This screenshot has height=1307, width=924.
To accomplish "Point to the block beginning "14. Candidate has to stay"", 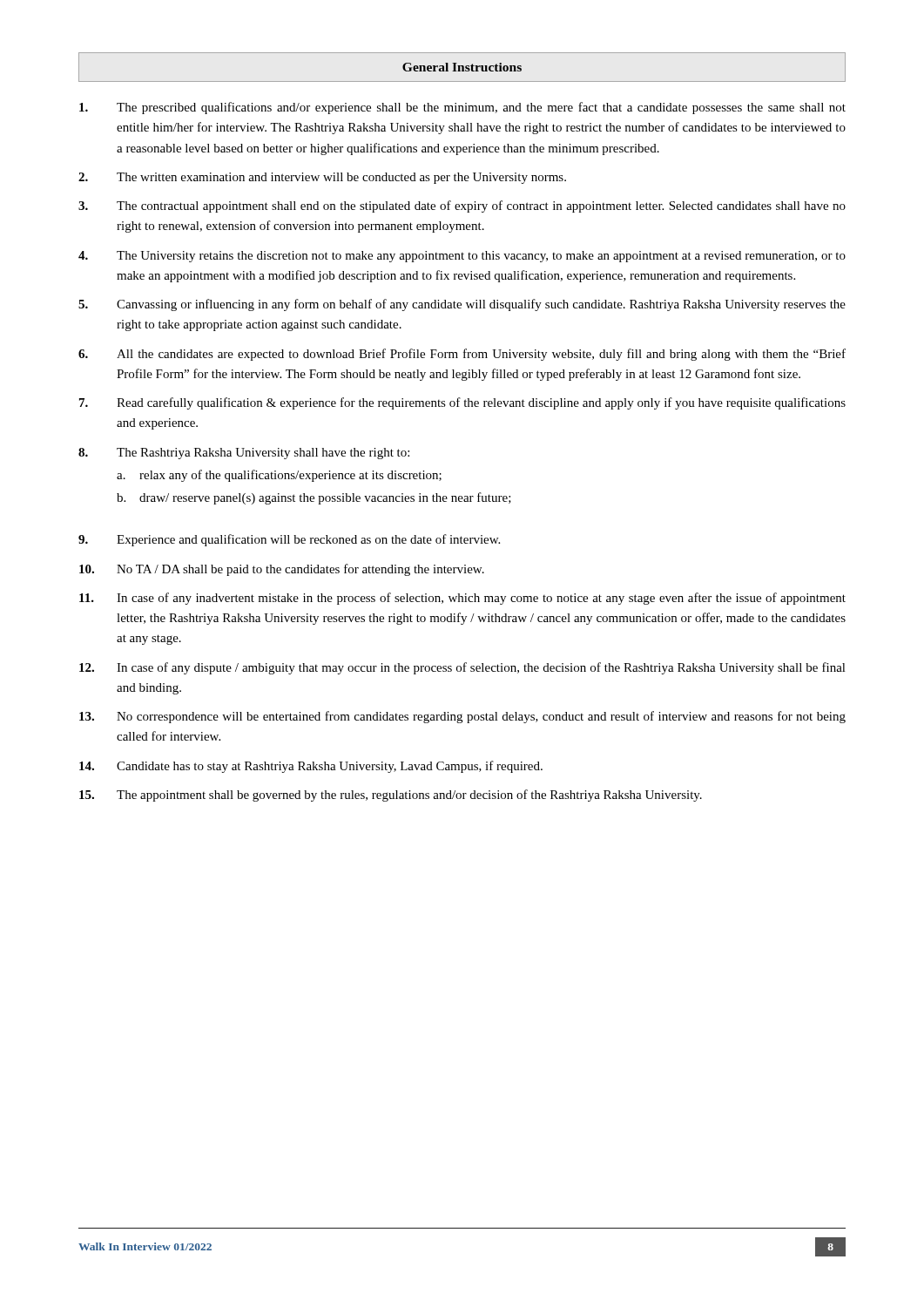I will (462, 766).
